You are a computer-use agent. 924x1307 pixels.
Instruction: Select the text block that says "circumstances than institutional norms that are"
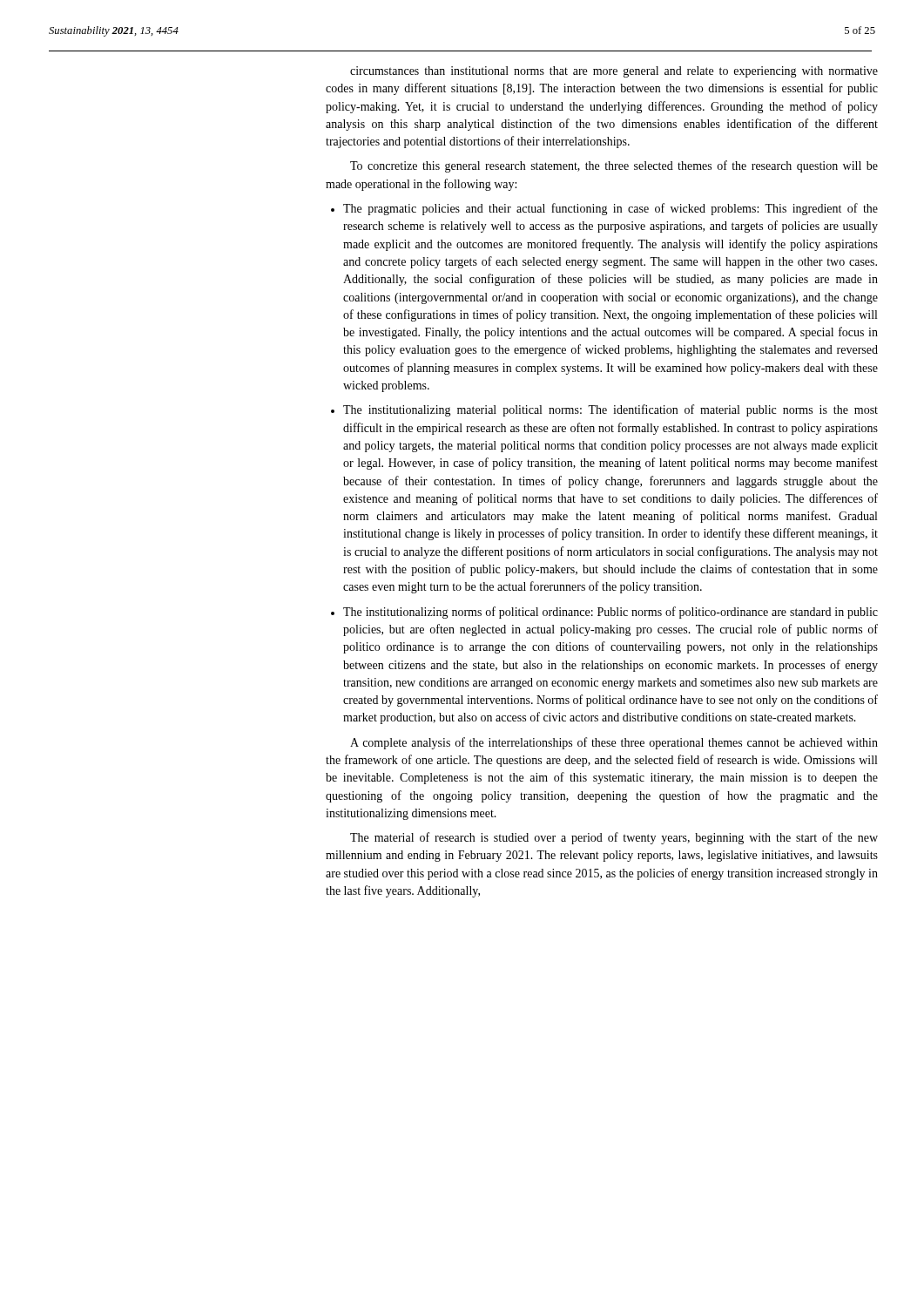point(602,128)
